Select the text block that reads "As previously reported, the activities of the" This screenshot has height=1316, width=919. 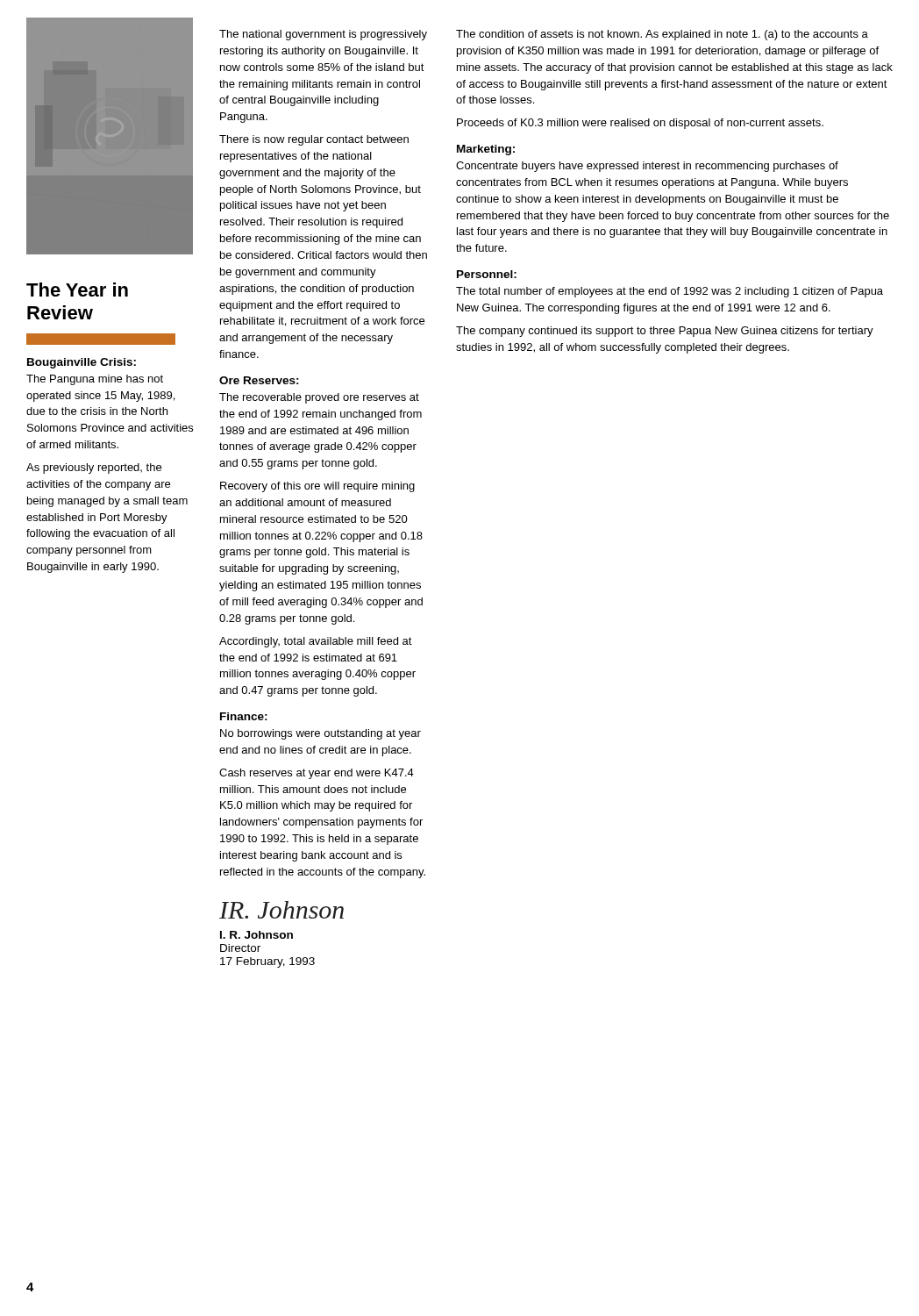click(x=107, y=517)
